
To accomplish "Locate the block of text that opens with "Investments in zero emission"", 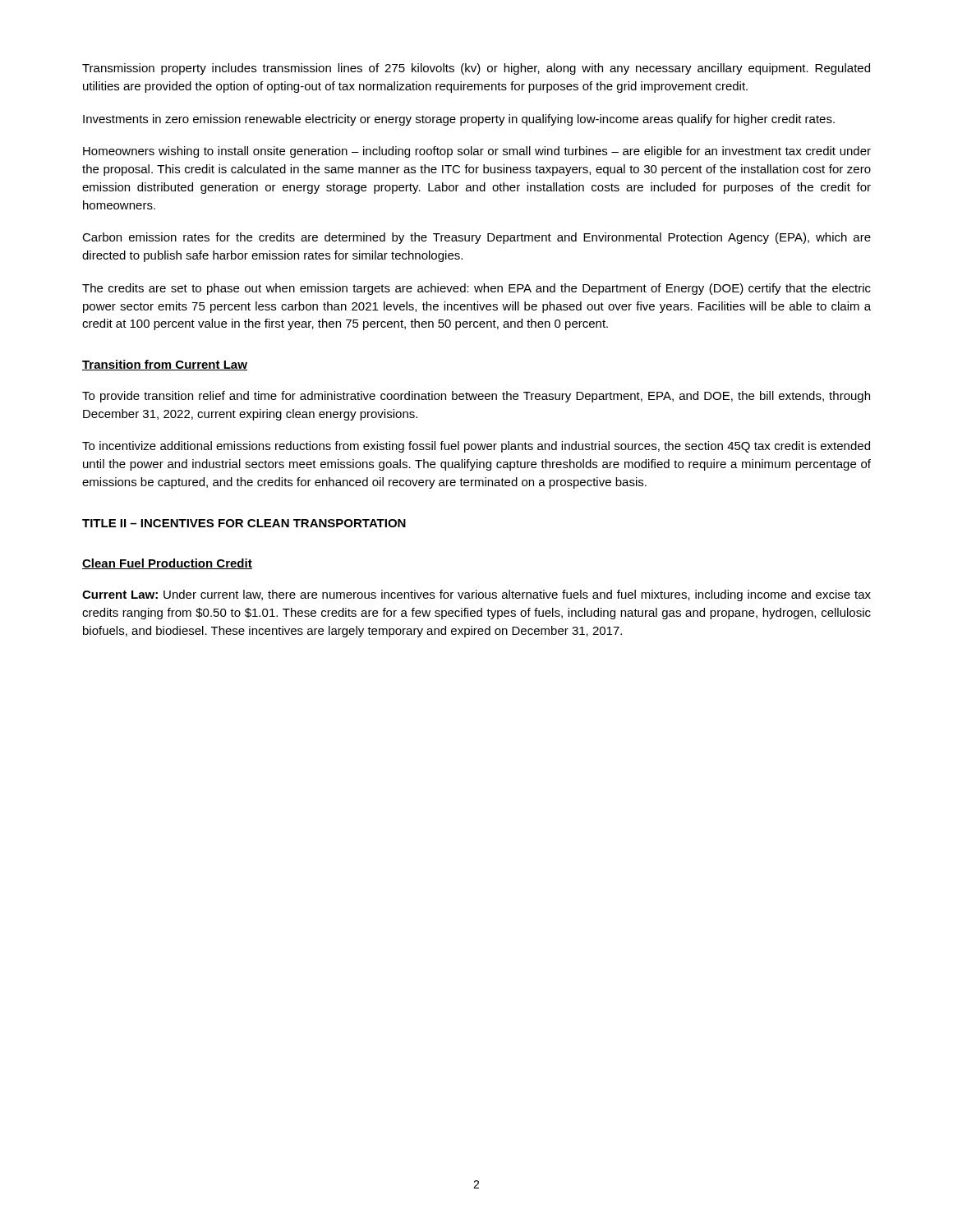I will (459, 118).
